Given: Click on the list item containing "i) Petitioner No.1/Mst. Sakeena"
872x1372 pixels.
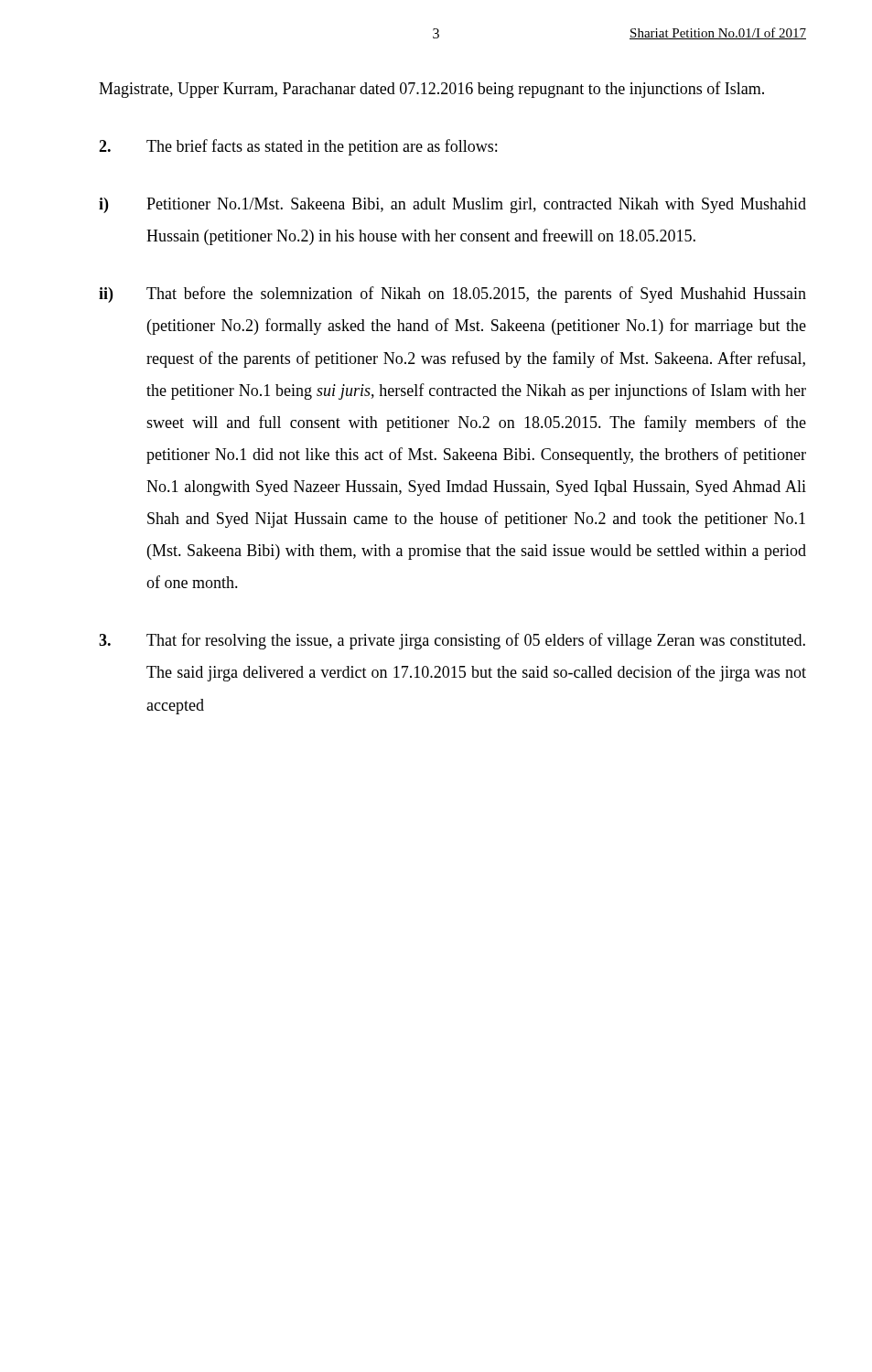Looking at the screenshot, I should (x=452, y=205).
